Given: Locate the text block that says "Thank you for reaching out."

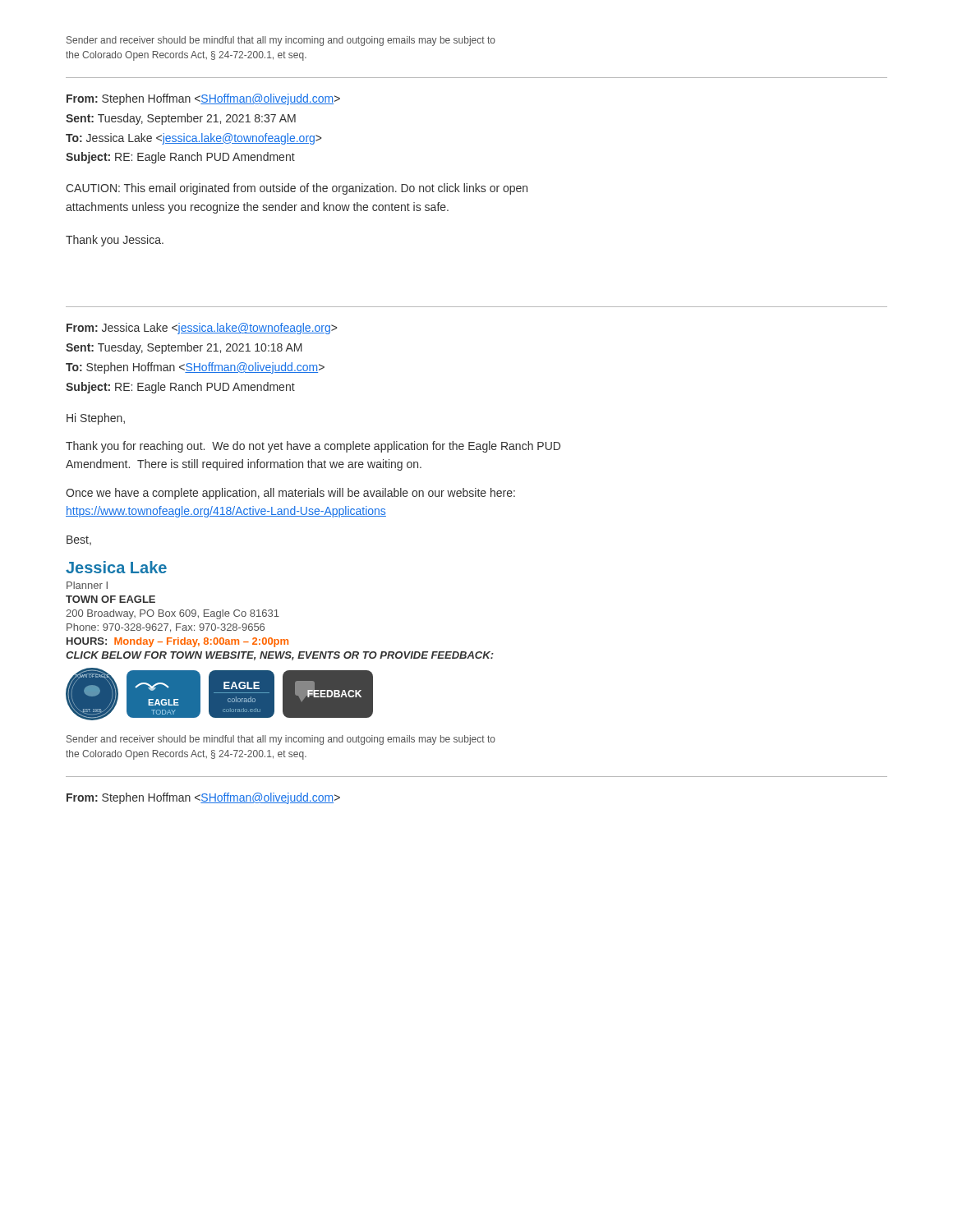Looking at the screenshot, I should tap(313, 455).
